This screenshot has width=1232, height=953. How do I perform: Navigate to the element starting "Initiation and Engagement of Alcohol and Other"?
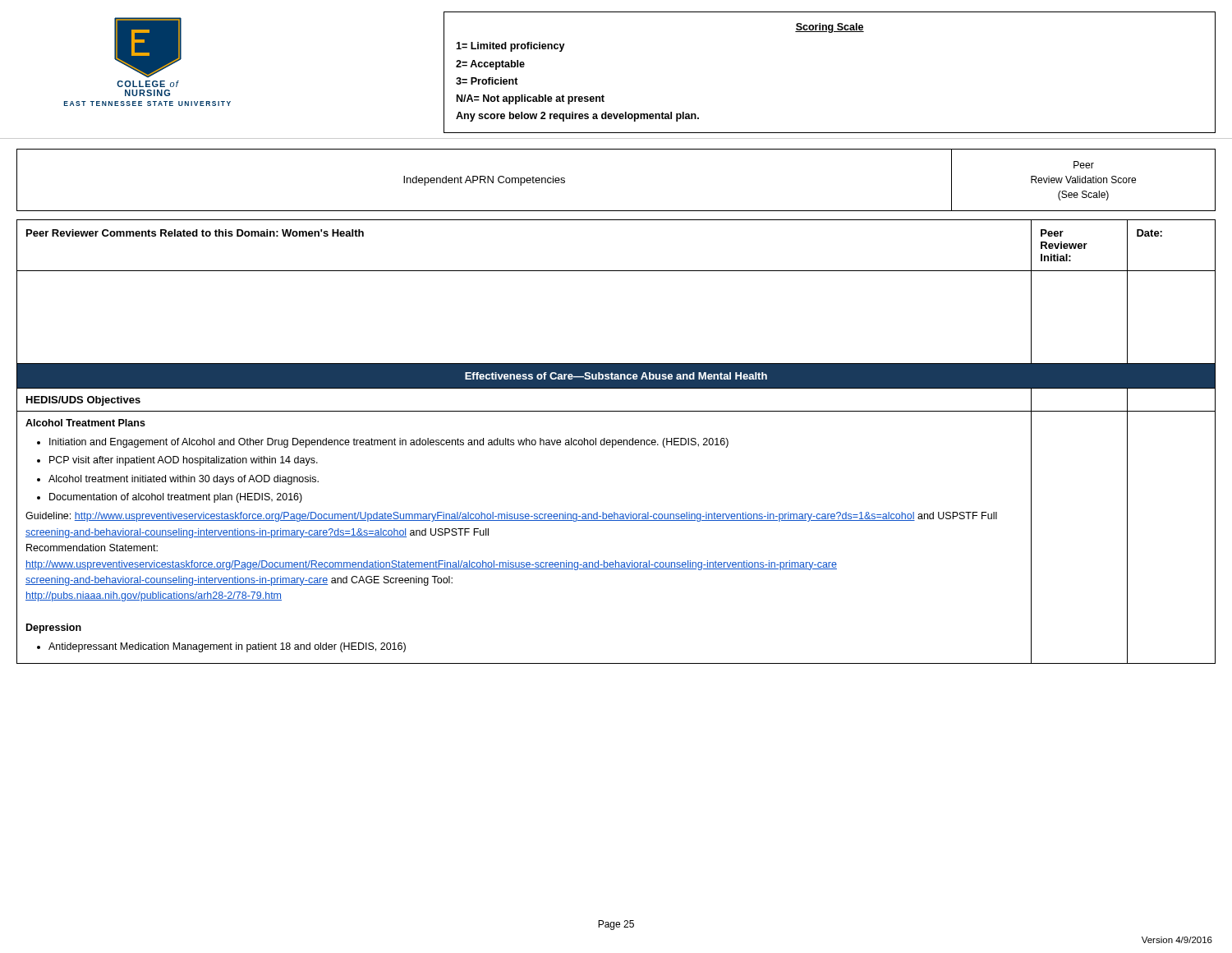pos(389,442)
